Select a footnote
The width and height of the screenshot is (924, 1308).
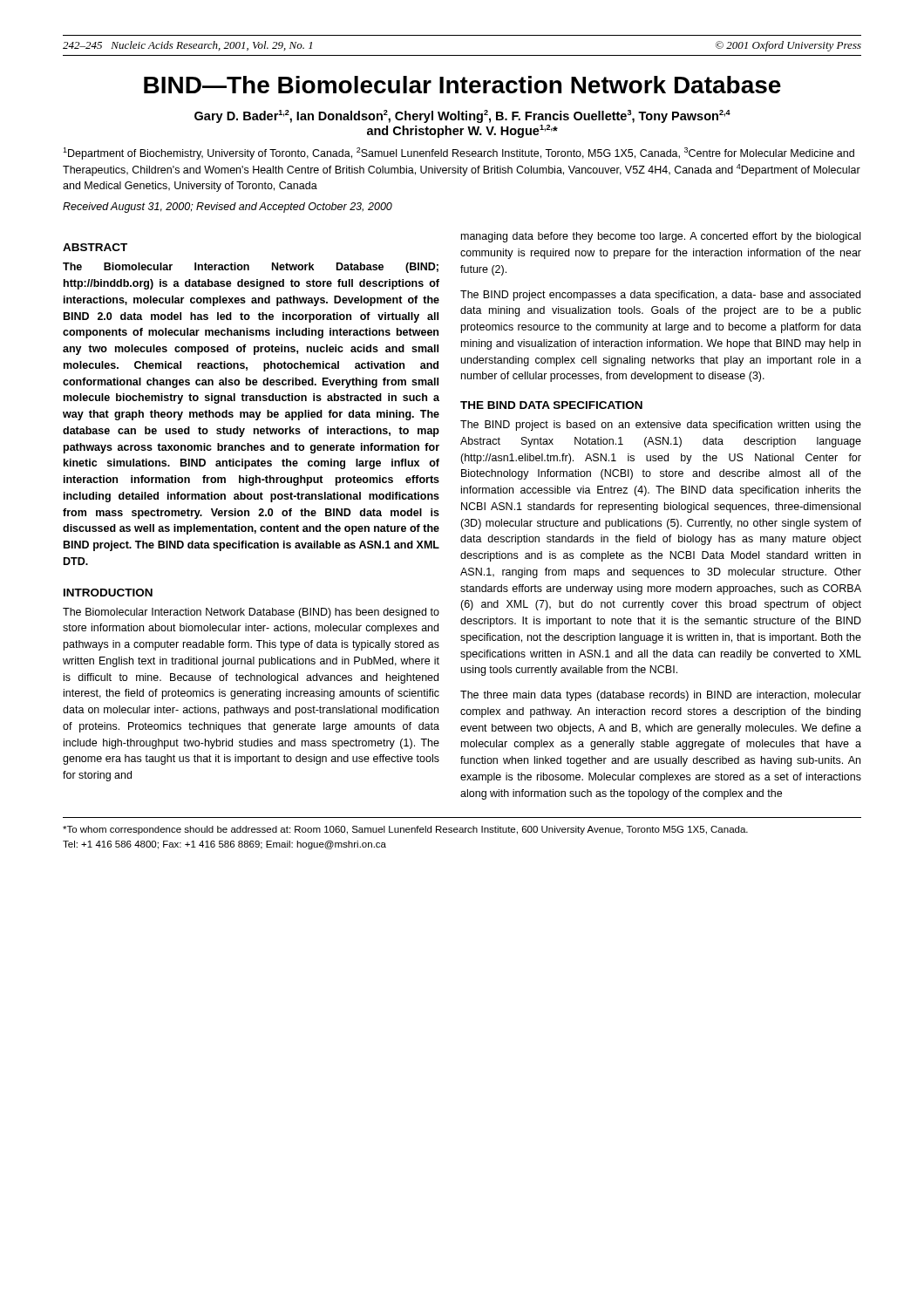[406, 837]
